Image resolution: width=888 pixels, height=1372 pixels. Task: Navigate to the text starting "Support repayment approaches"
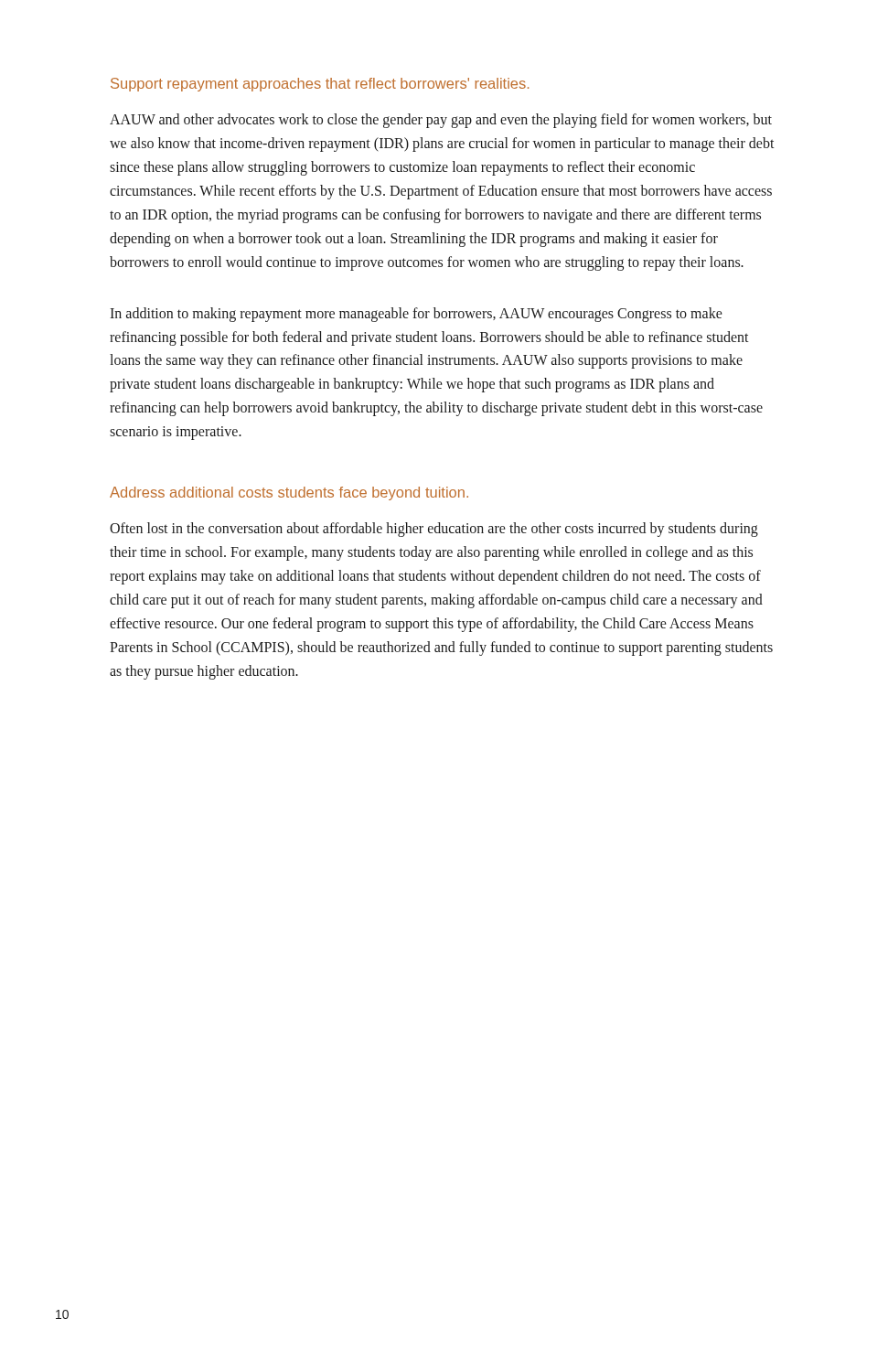pyautogui.click(x=320, y=83)
